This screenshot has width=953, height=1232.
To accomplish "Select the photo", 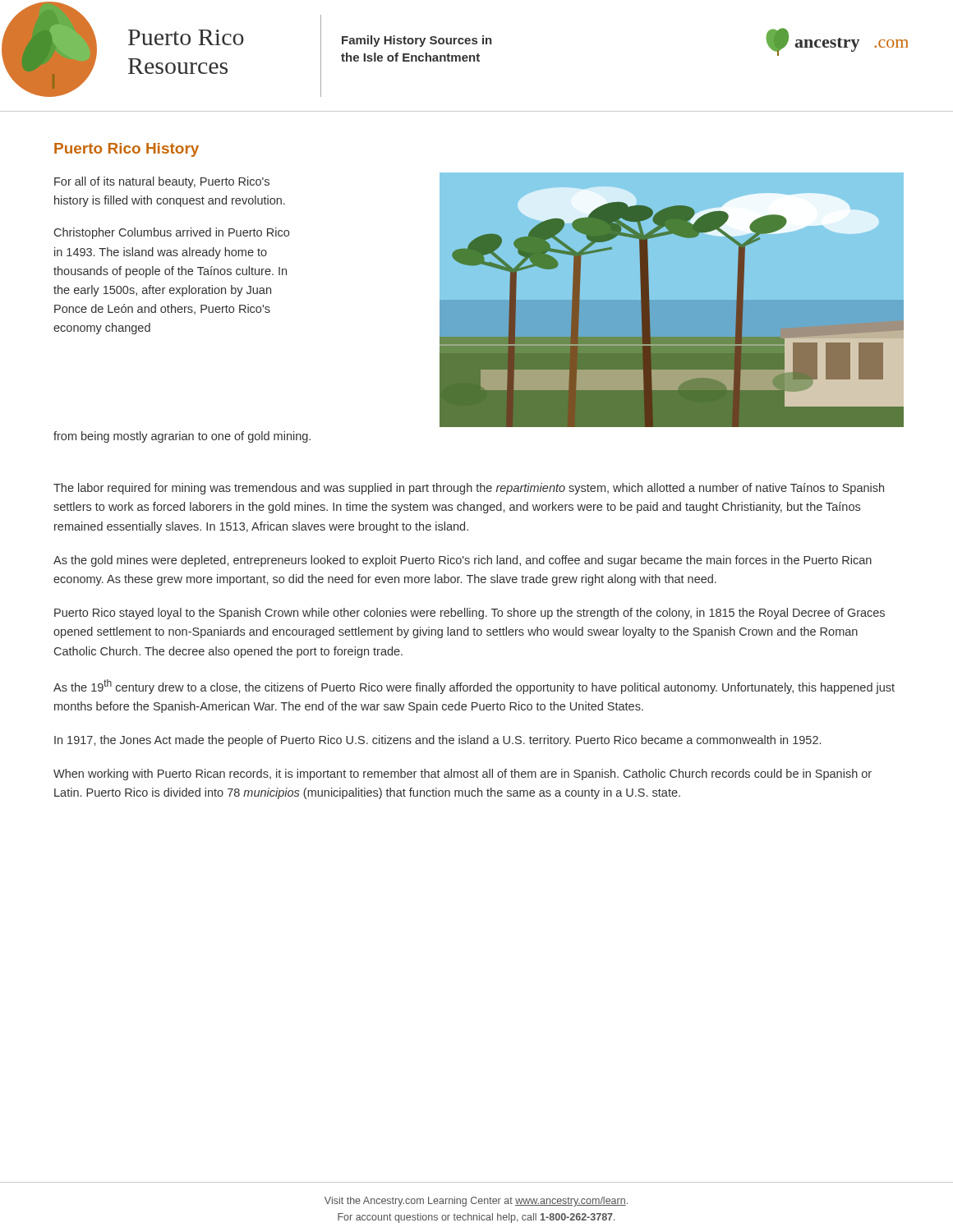I will pyautogui.click(x=672, y=300).
